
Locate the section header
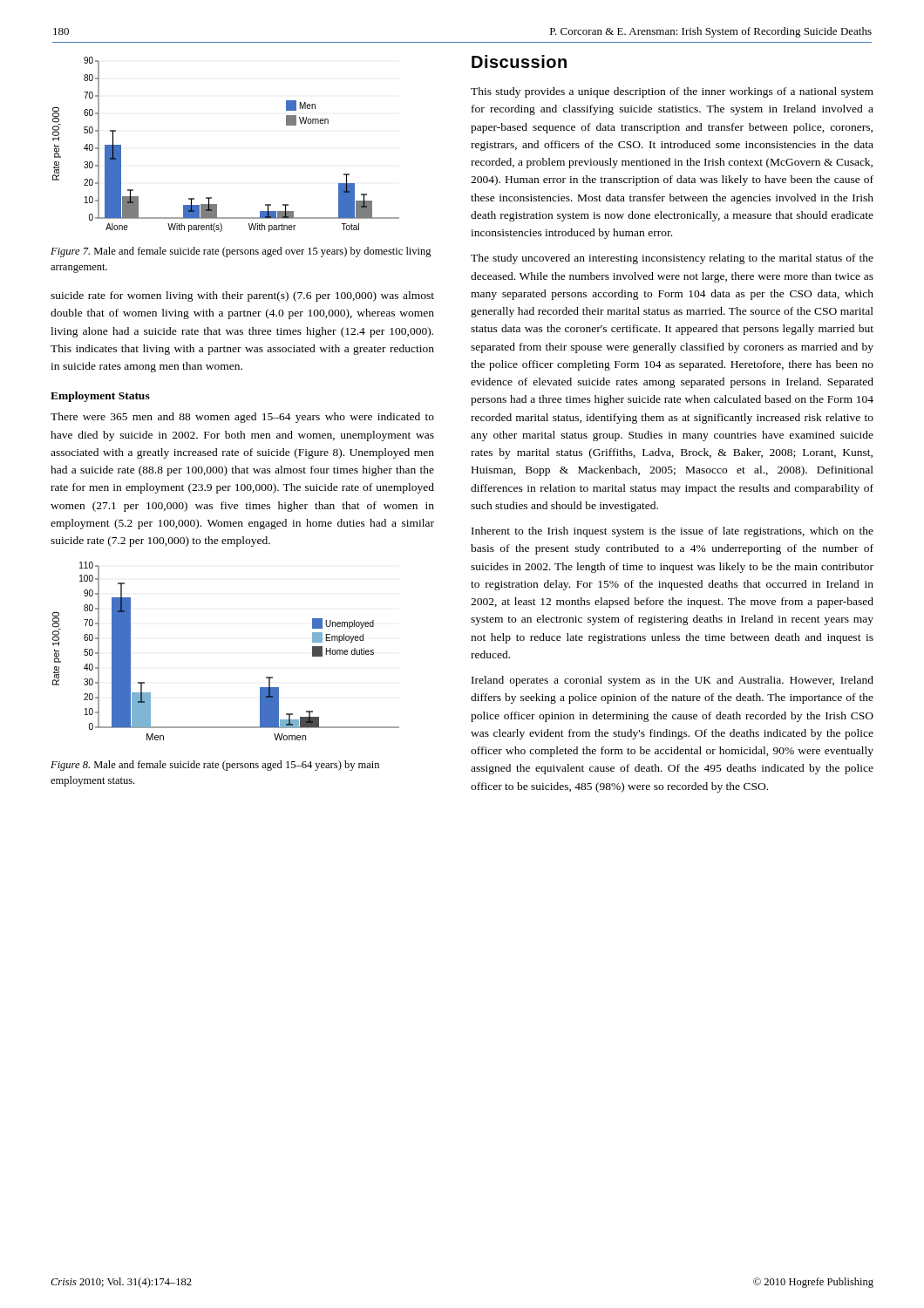[x=100, y=396]
